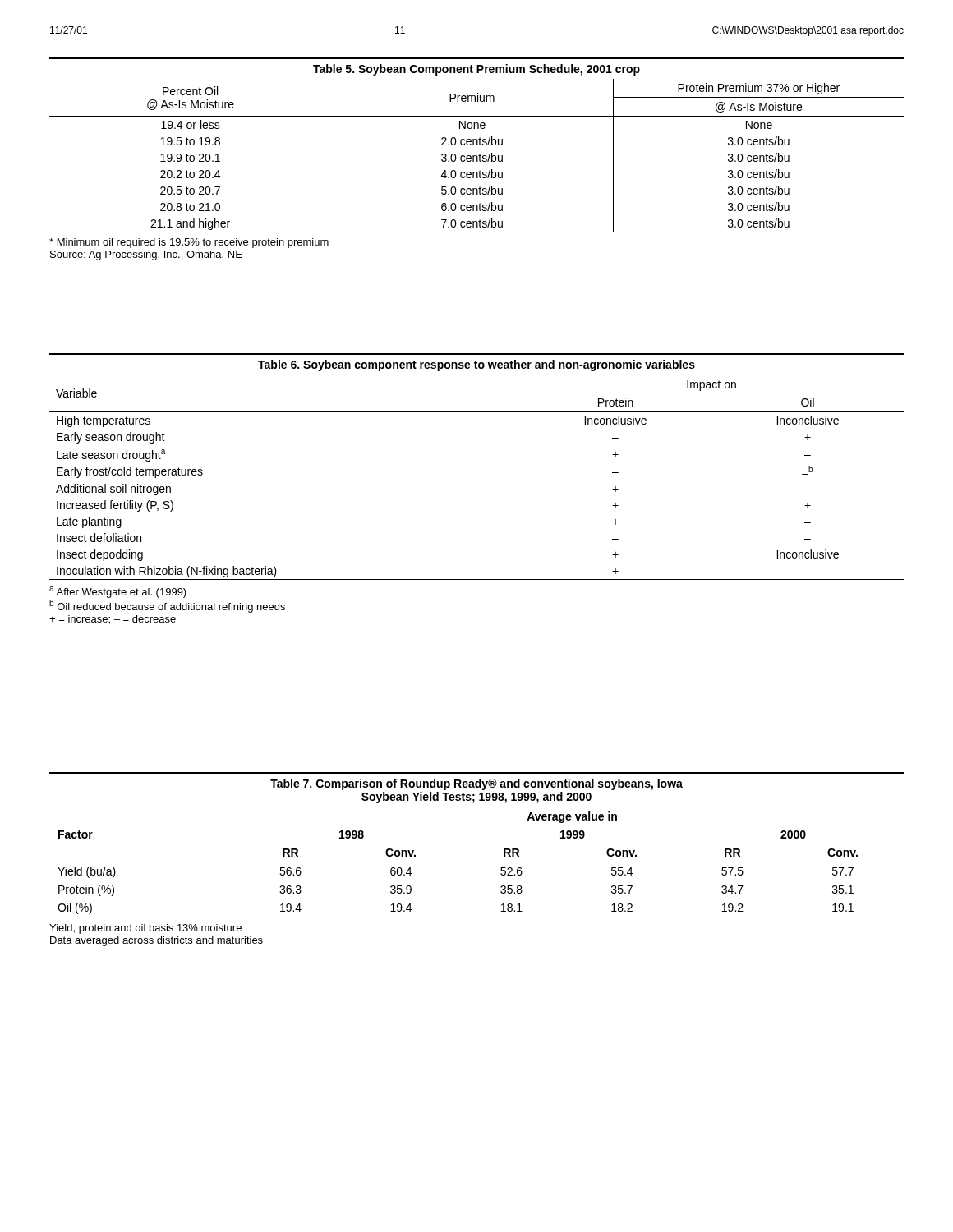The height and width of the screenshot is (1232, 953).
Task: Select the table that reads "Protein (%)"
Action: (476, 859)
